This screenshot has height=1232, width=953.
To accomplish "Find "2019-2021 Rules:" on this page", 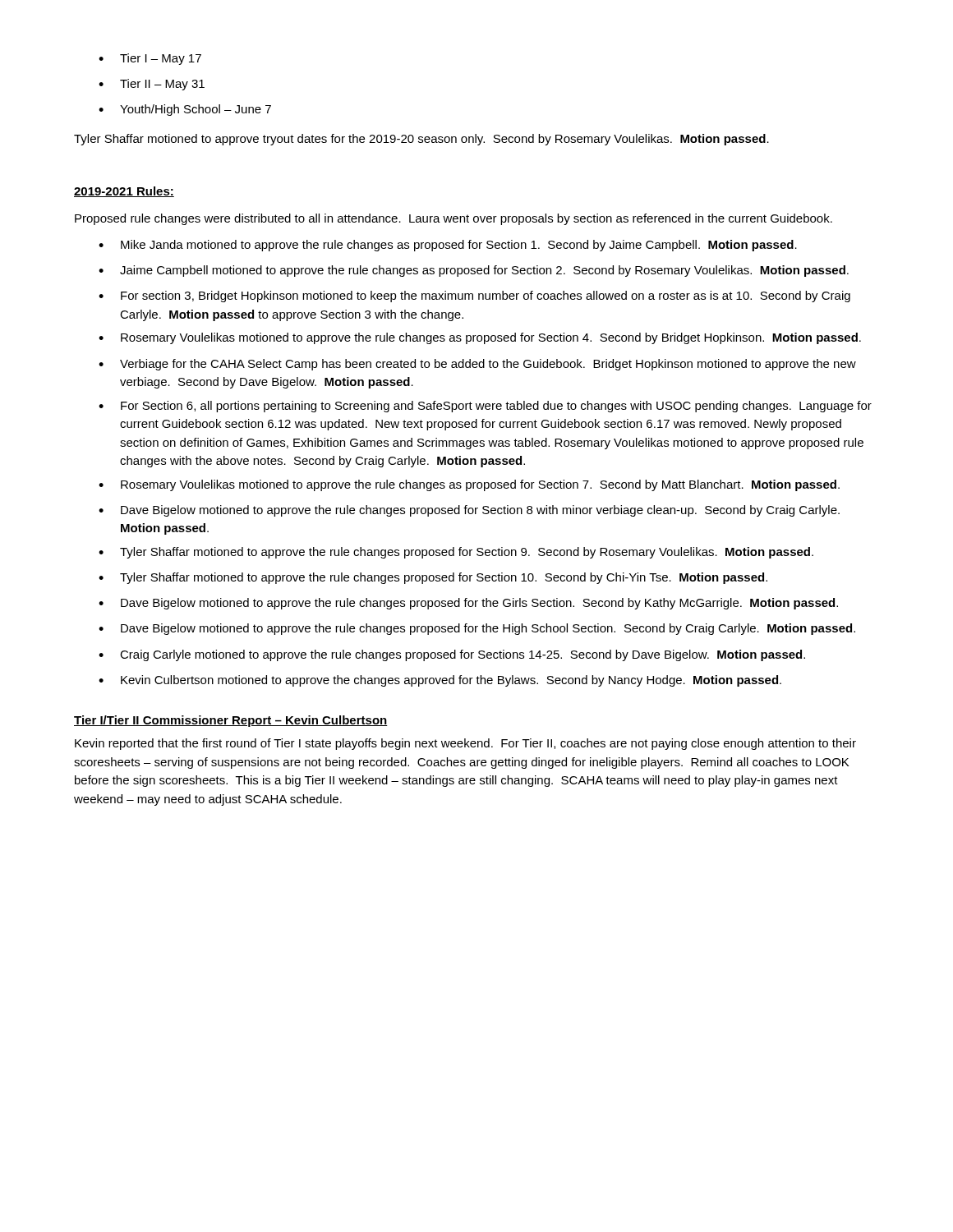I will tap(124, 191).
